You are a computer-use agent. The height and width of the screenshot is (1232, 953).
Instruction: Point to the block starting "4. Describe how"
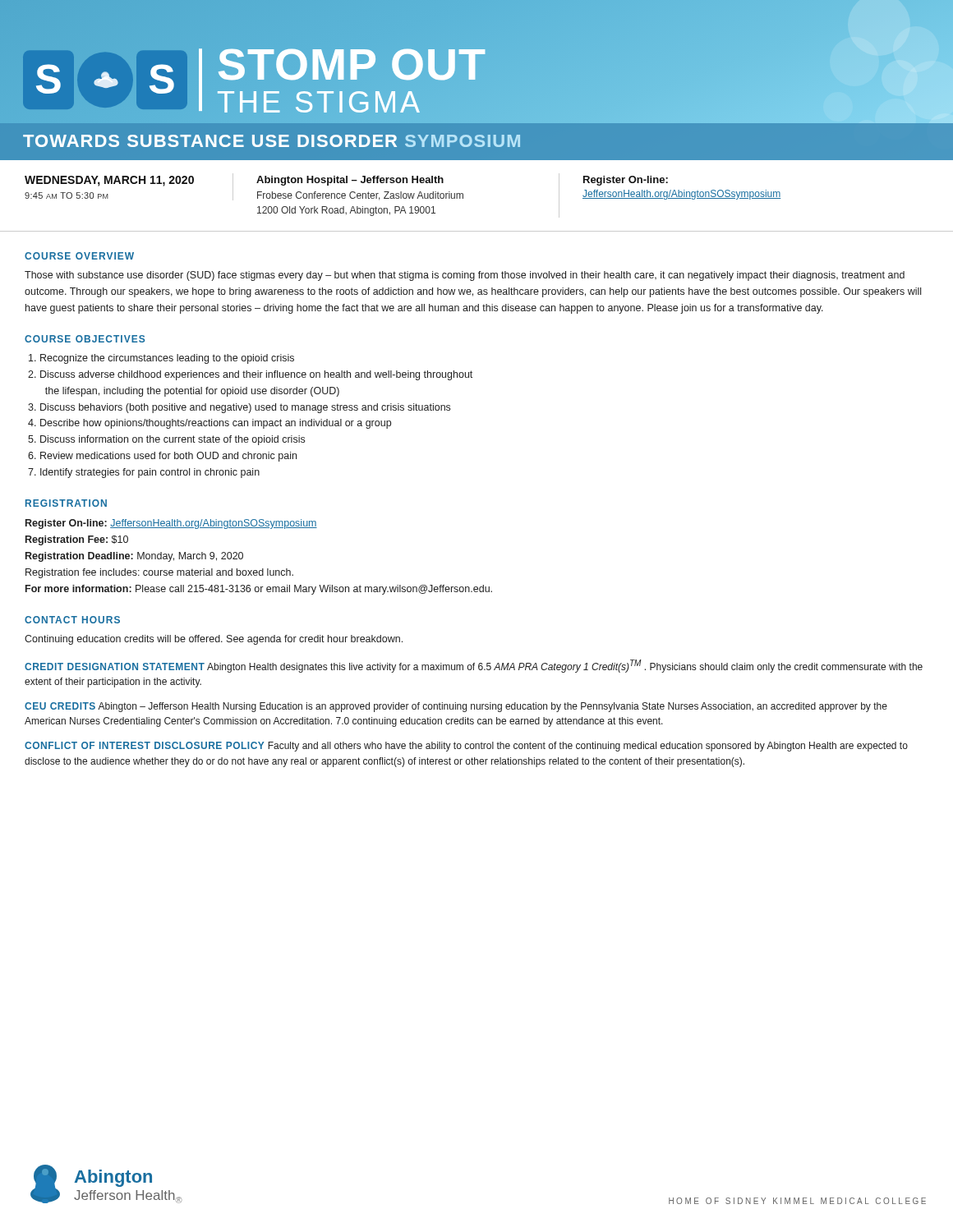[x=210, y=423]
